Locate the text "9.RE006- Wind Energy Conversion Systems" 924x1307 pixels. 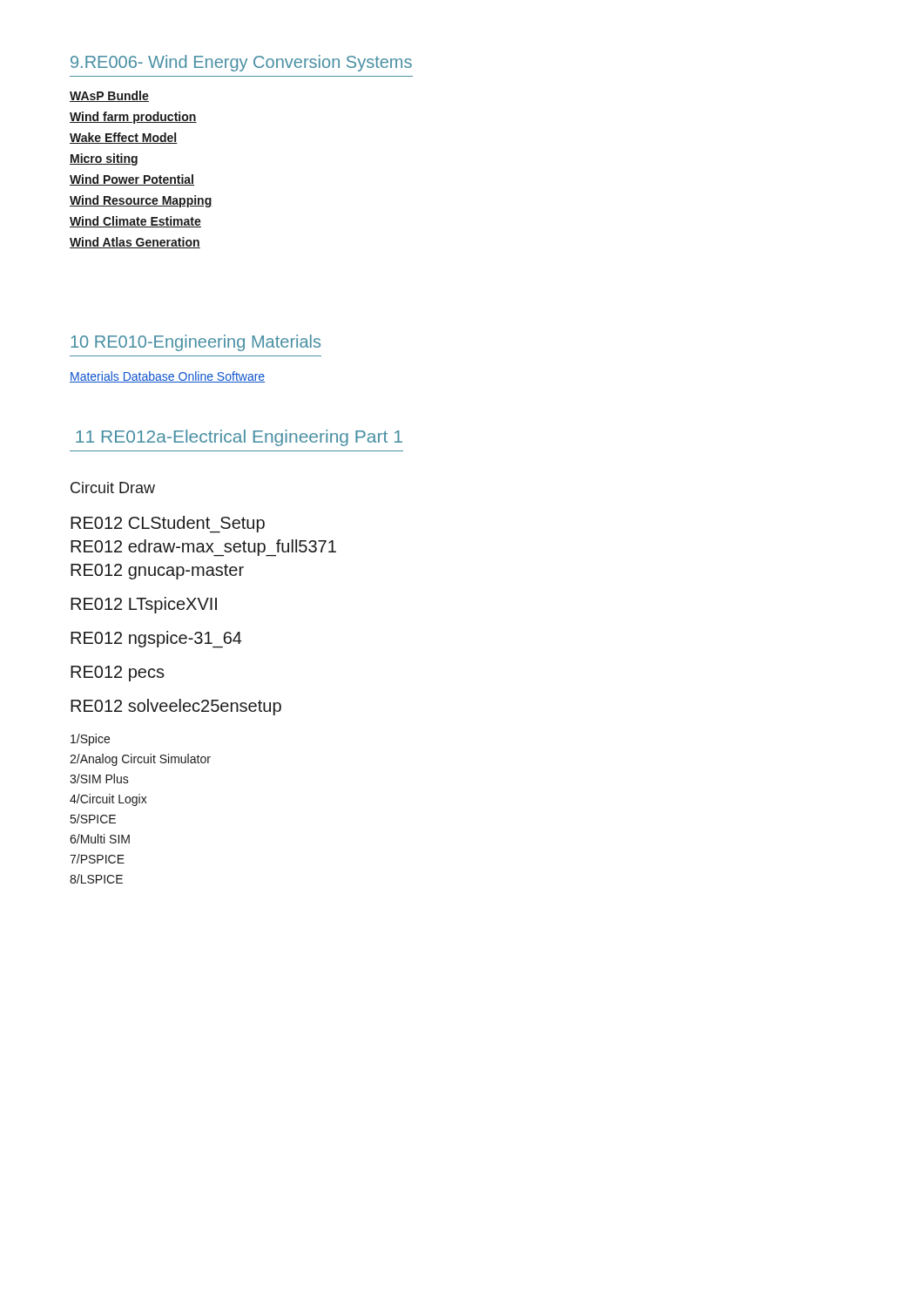point(241,65)
